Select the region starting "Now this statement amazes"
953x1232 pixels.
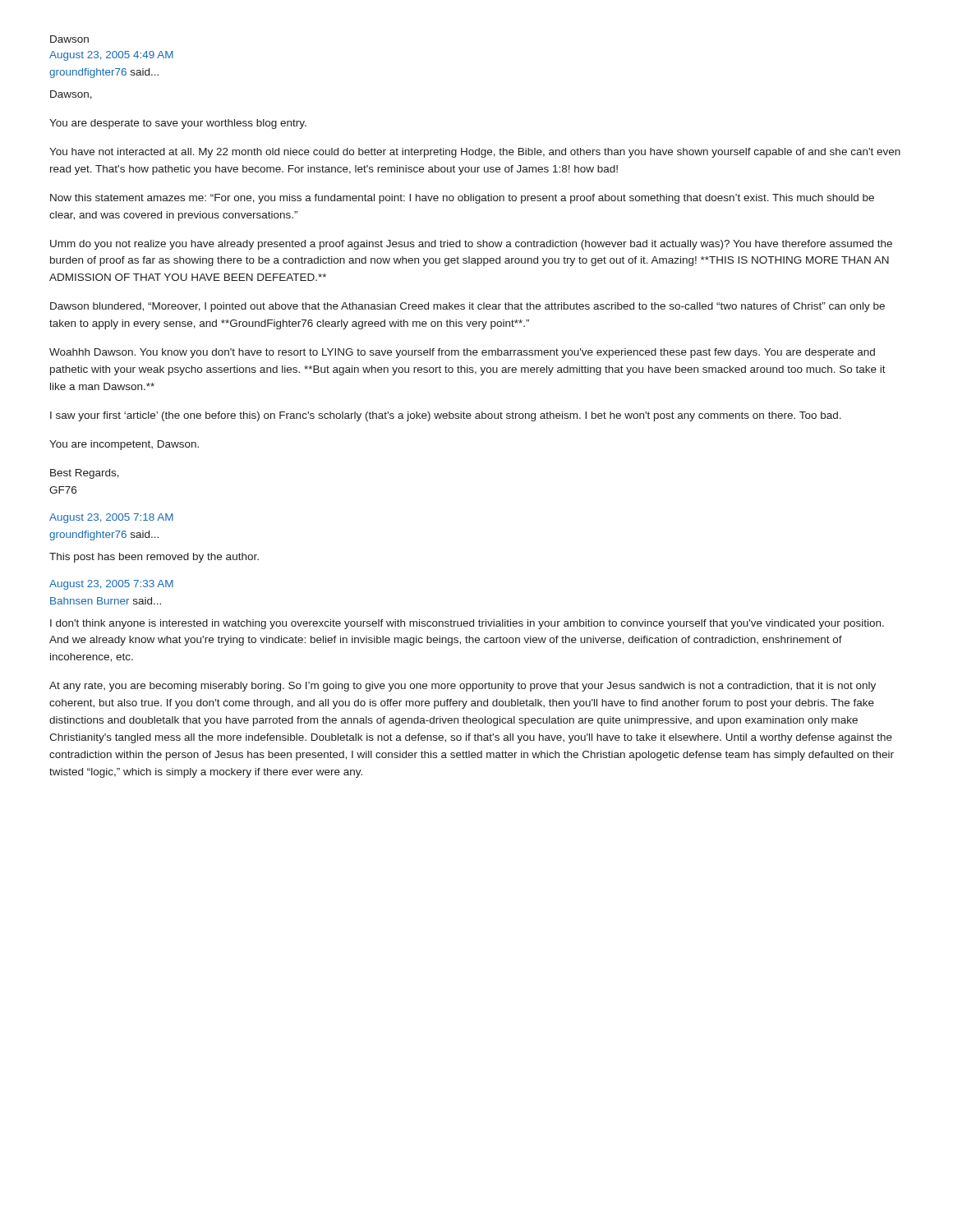[x=476, y=207]
